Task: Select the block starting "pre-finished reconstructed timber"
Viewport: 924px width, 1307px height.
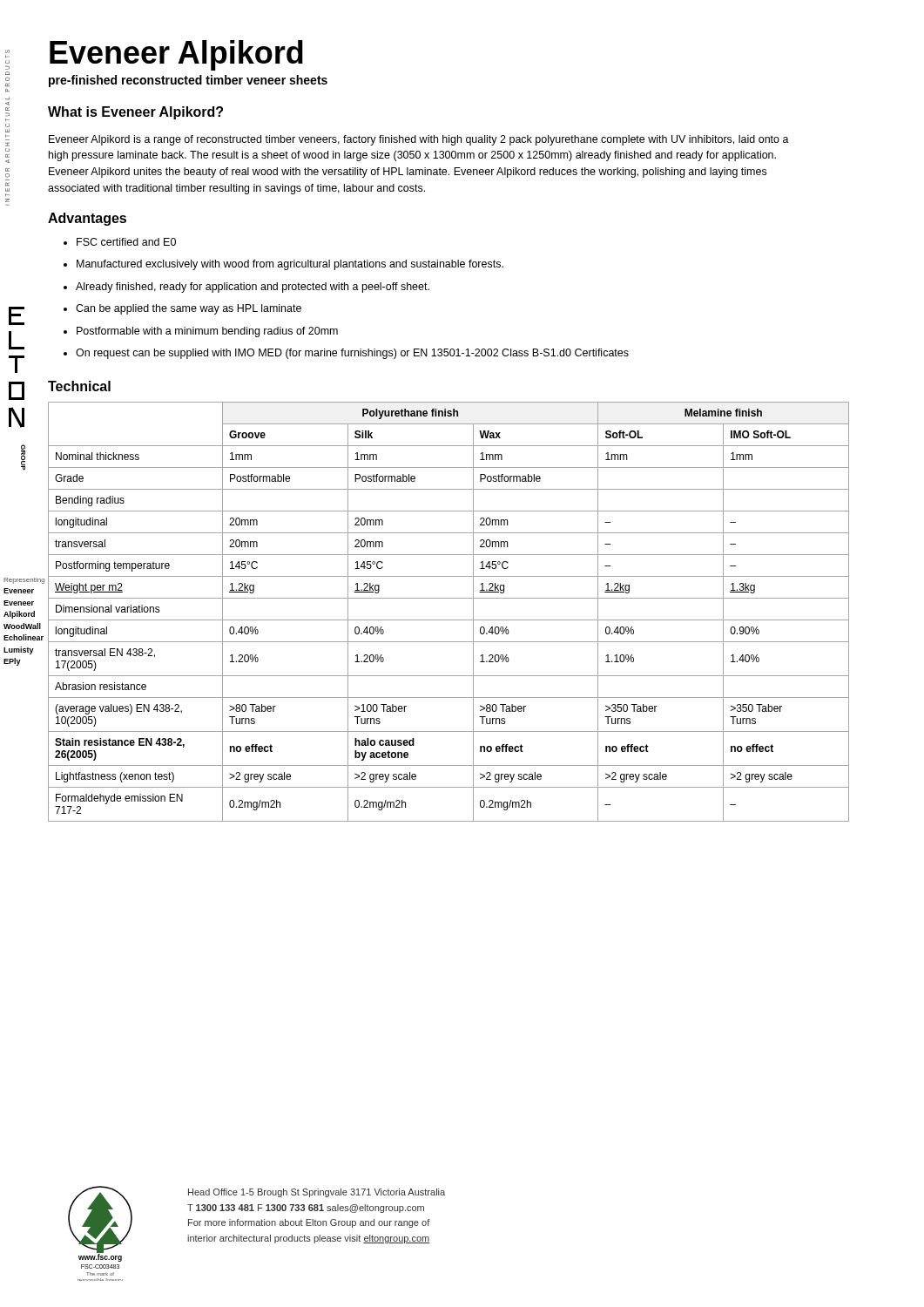Action: point(188,81)
